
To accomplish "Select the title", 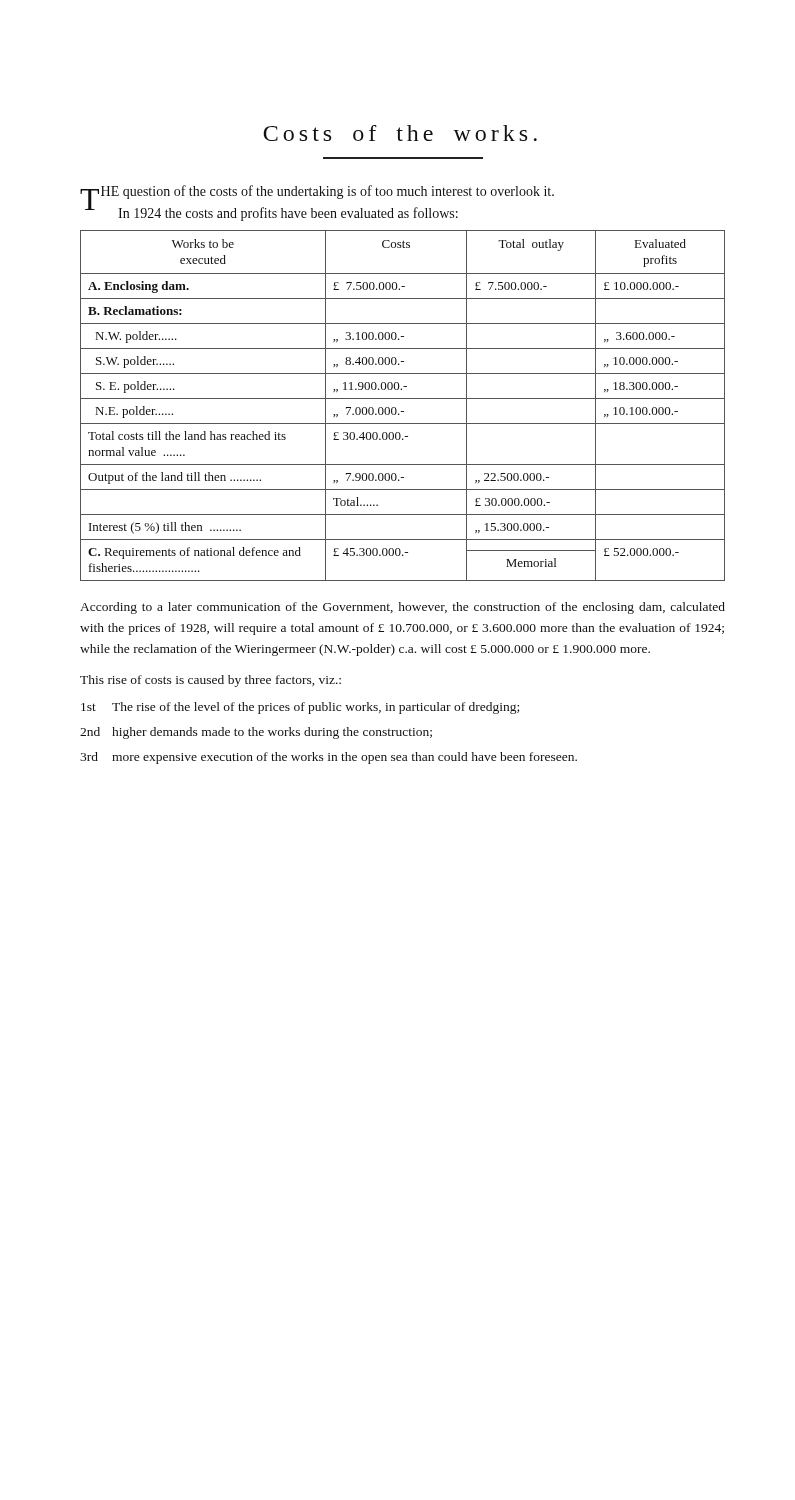I will click(x=403, y=133).
